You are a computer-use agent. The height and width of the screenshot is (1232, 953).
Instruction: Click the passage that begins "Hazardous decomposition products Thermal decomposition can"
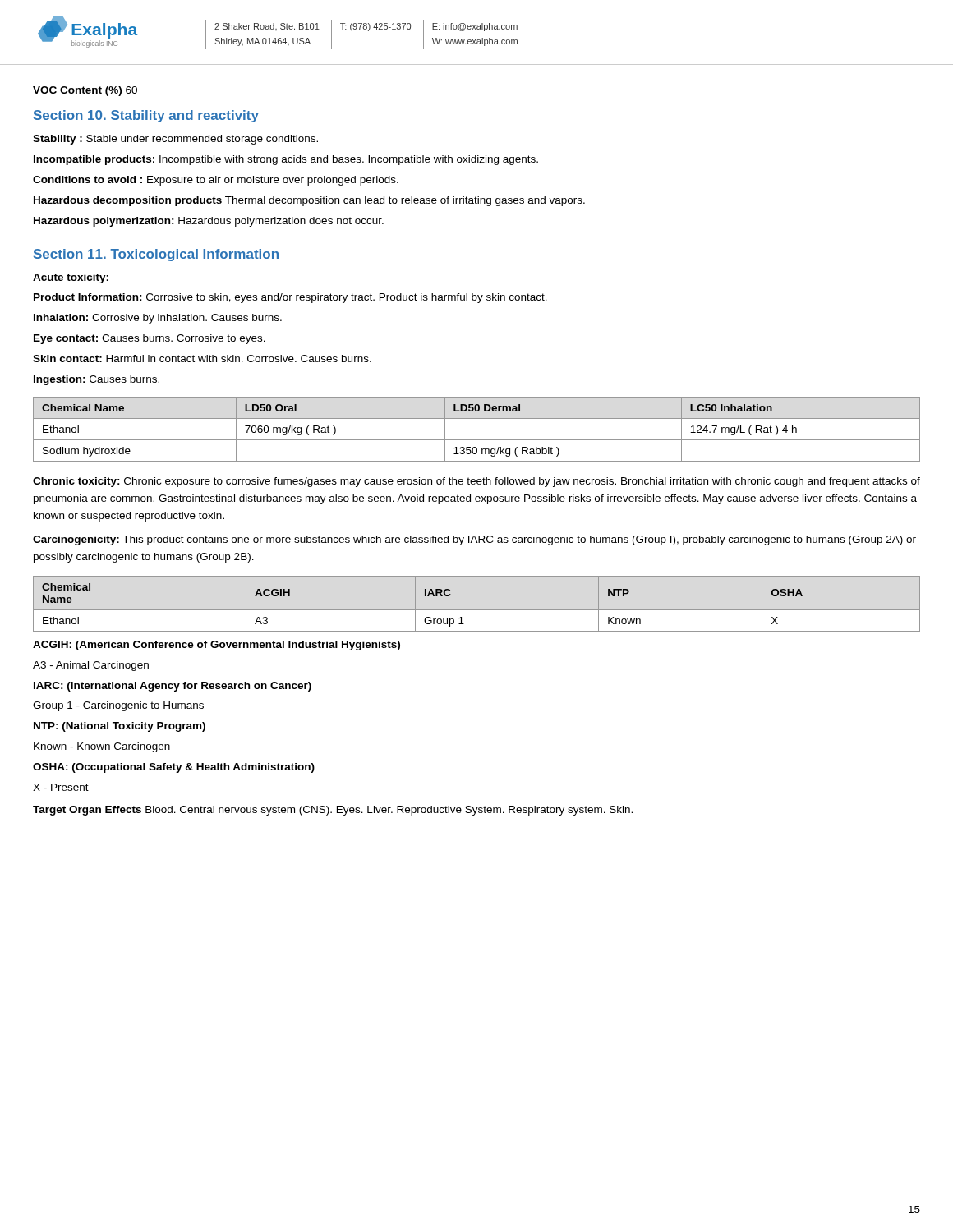point(309,200)
